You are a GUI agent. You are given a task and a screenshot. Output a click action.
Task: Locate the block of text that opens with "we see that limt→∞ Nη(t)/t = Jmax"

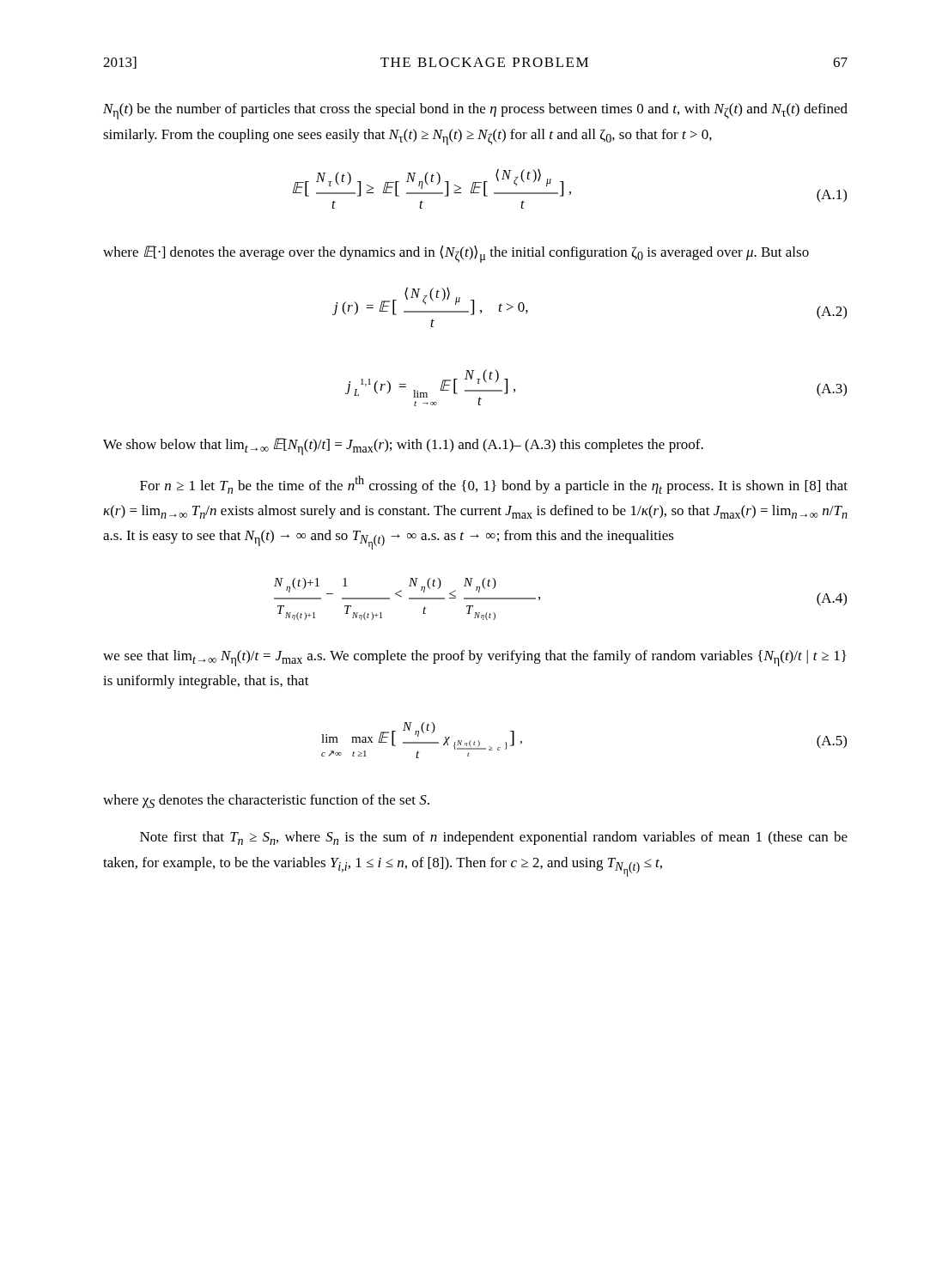(475, 669)
